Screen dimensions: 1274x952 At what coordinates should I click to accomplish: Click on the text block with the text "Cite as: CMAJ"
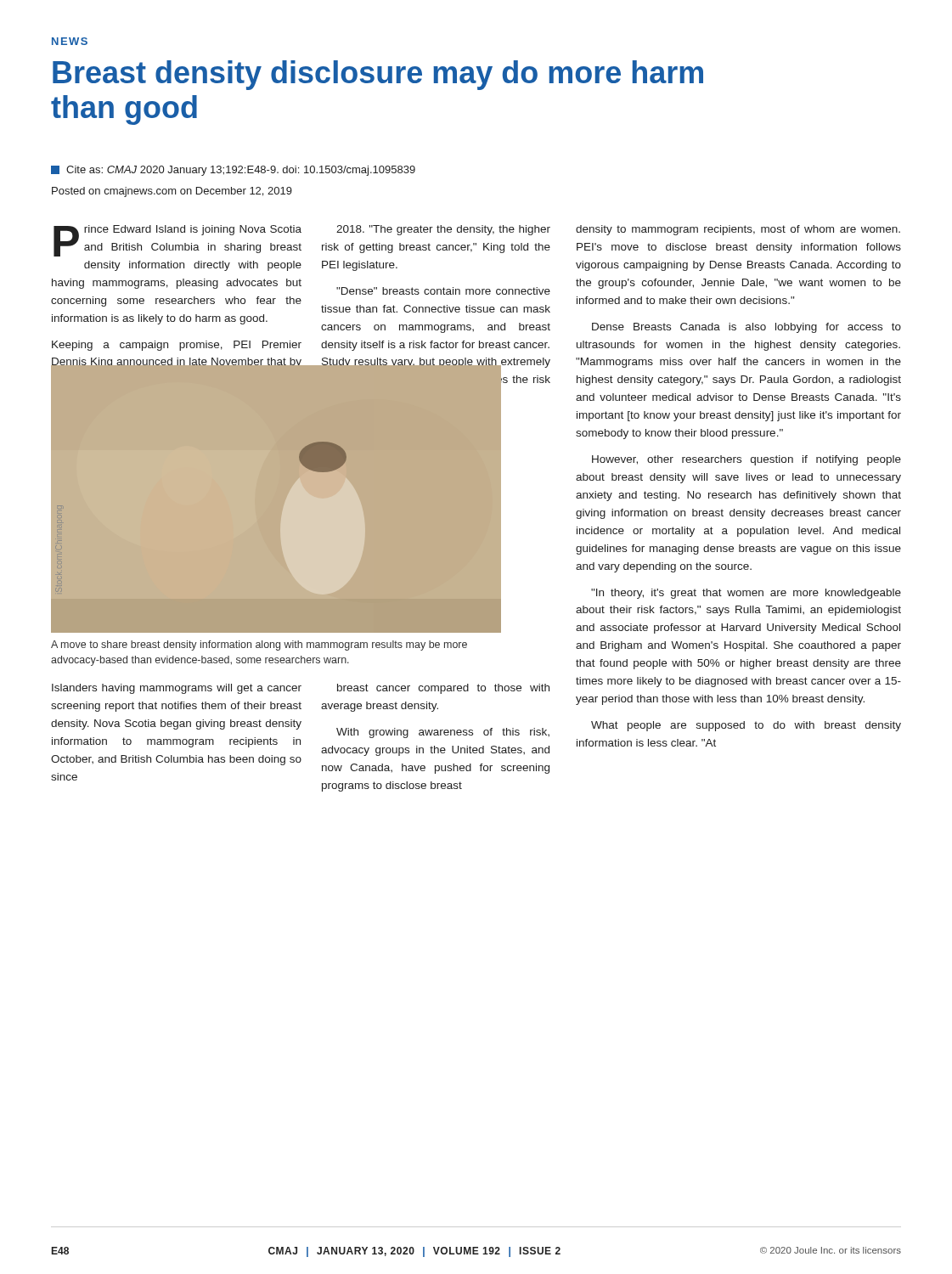coord(348,170)
